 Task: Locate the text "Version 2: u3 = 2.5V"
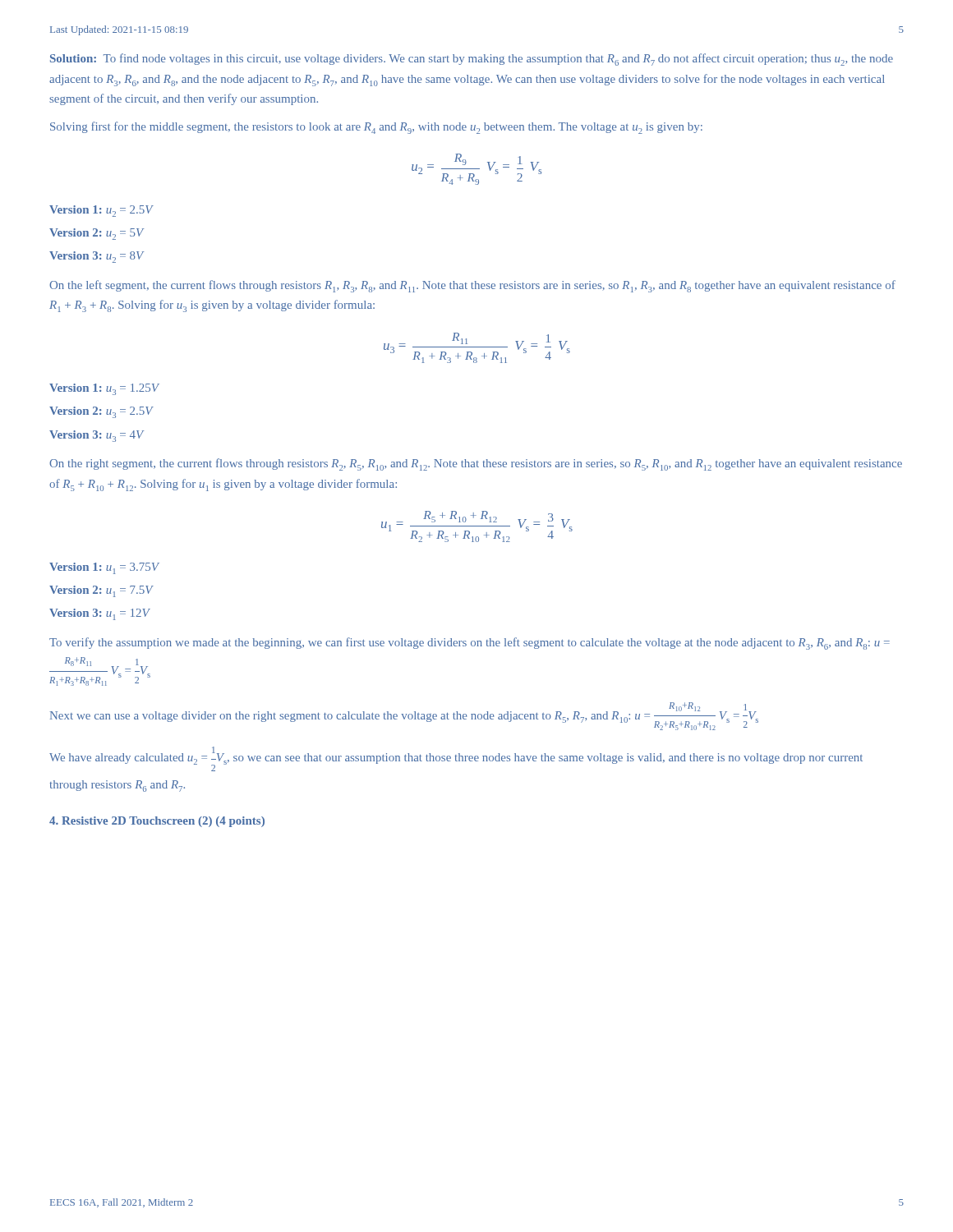101,412
